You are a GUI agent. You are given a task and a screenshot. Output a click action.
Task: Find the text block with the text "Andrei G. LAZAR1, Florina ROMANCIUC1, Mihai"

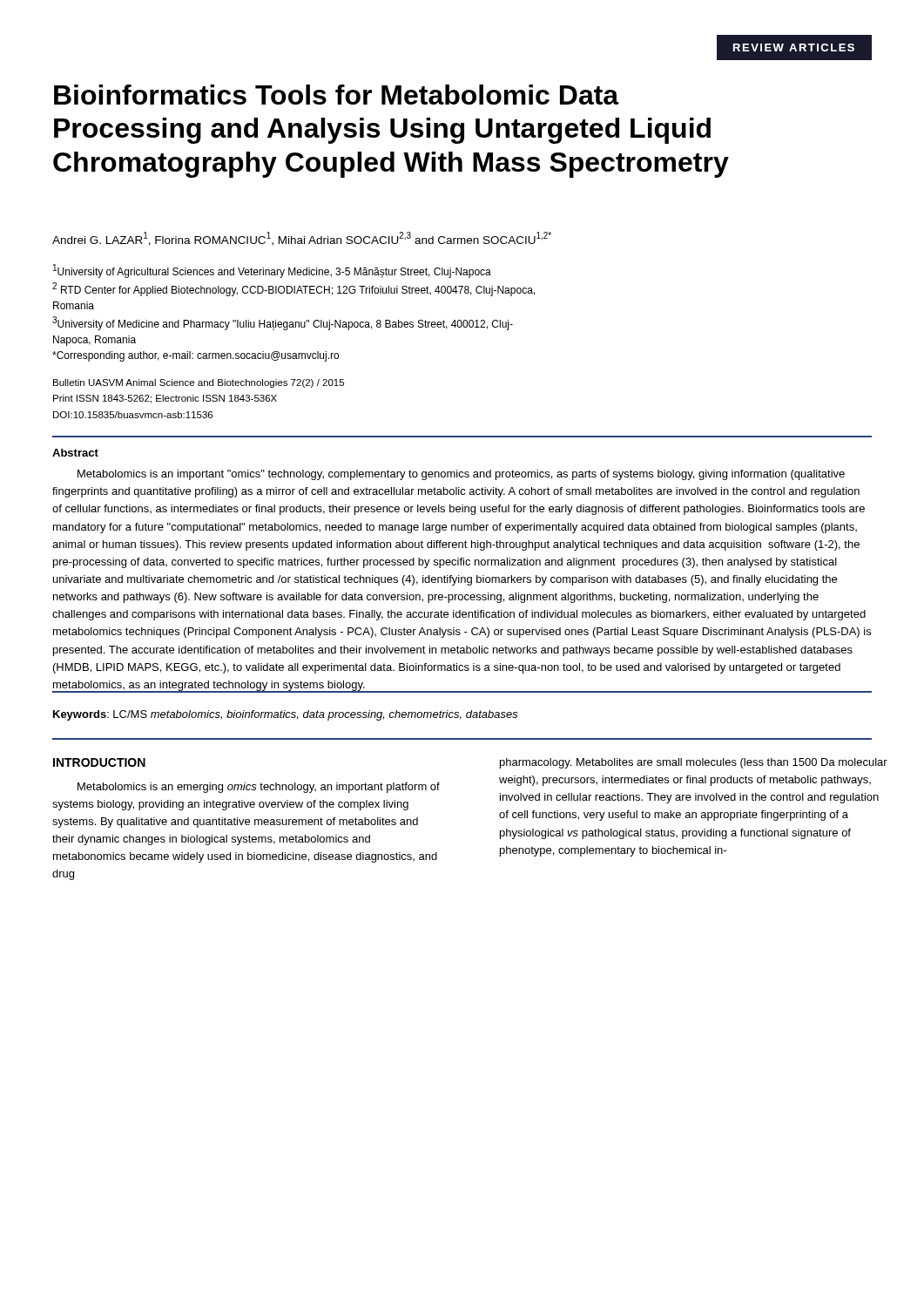coord(302,239)
